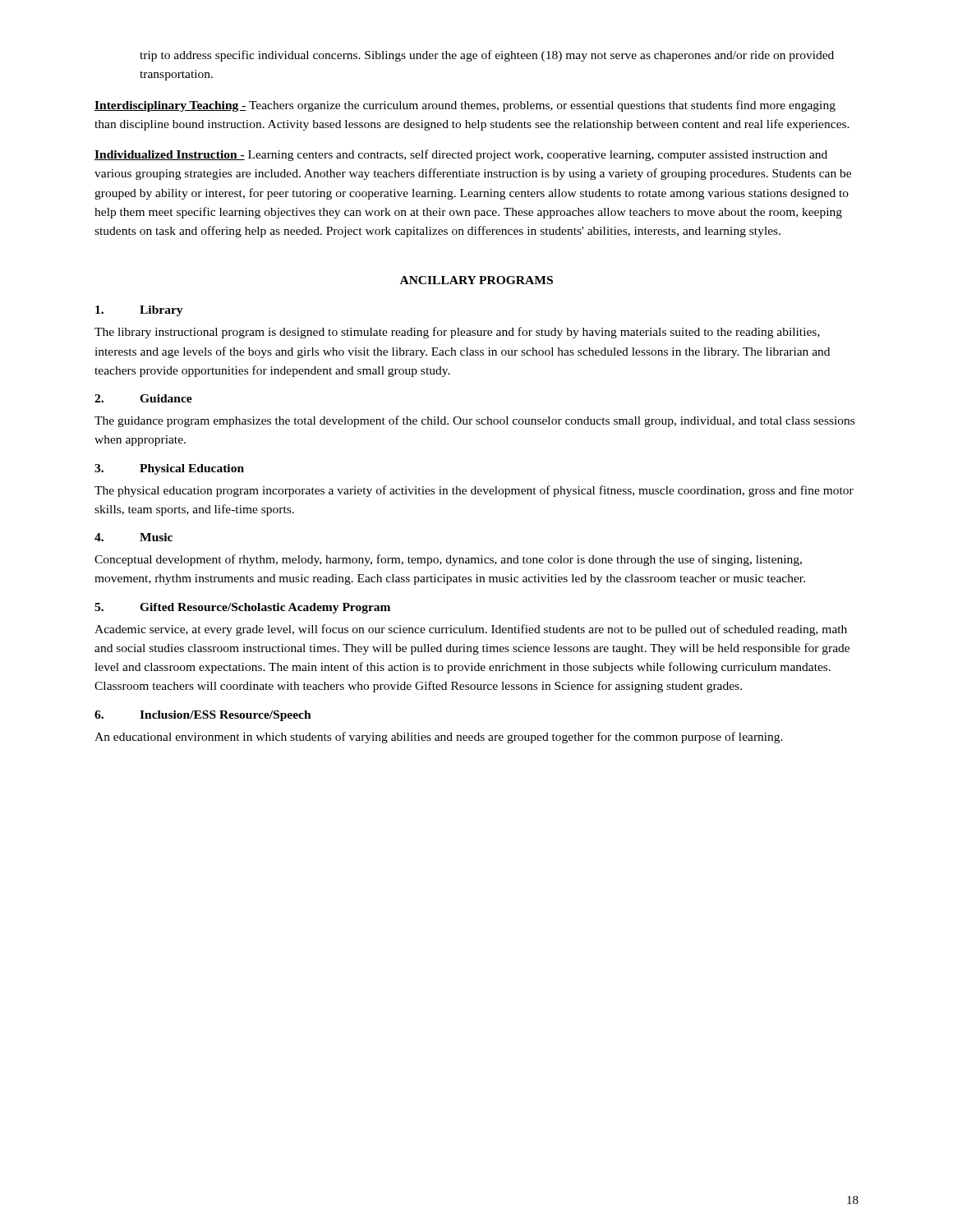Select the text block that says "Conceptual development of"
Screen dimensions: 1232x953
click(450, 568)
